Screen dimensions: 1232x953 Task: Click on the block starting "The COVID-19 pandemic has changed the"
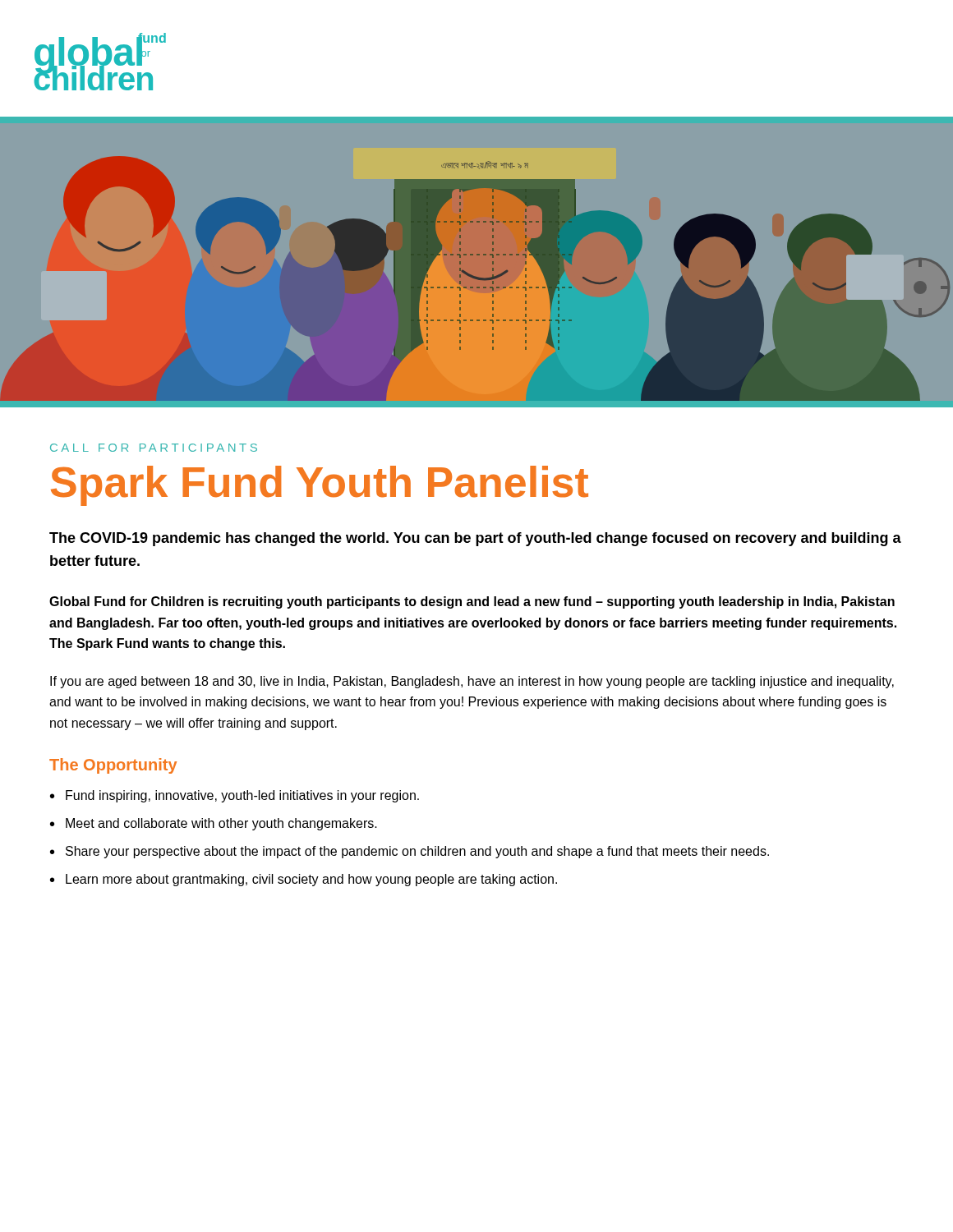point(475,550)
